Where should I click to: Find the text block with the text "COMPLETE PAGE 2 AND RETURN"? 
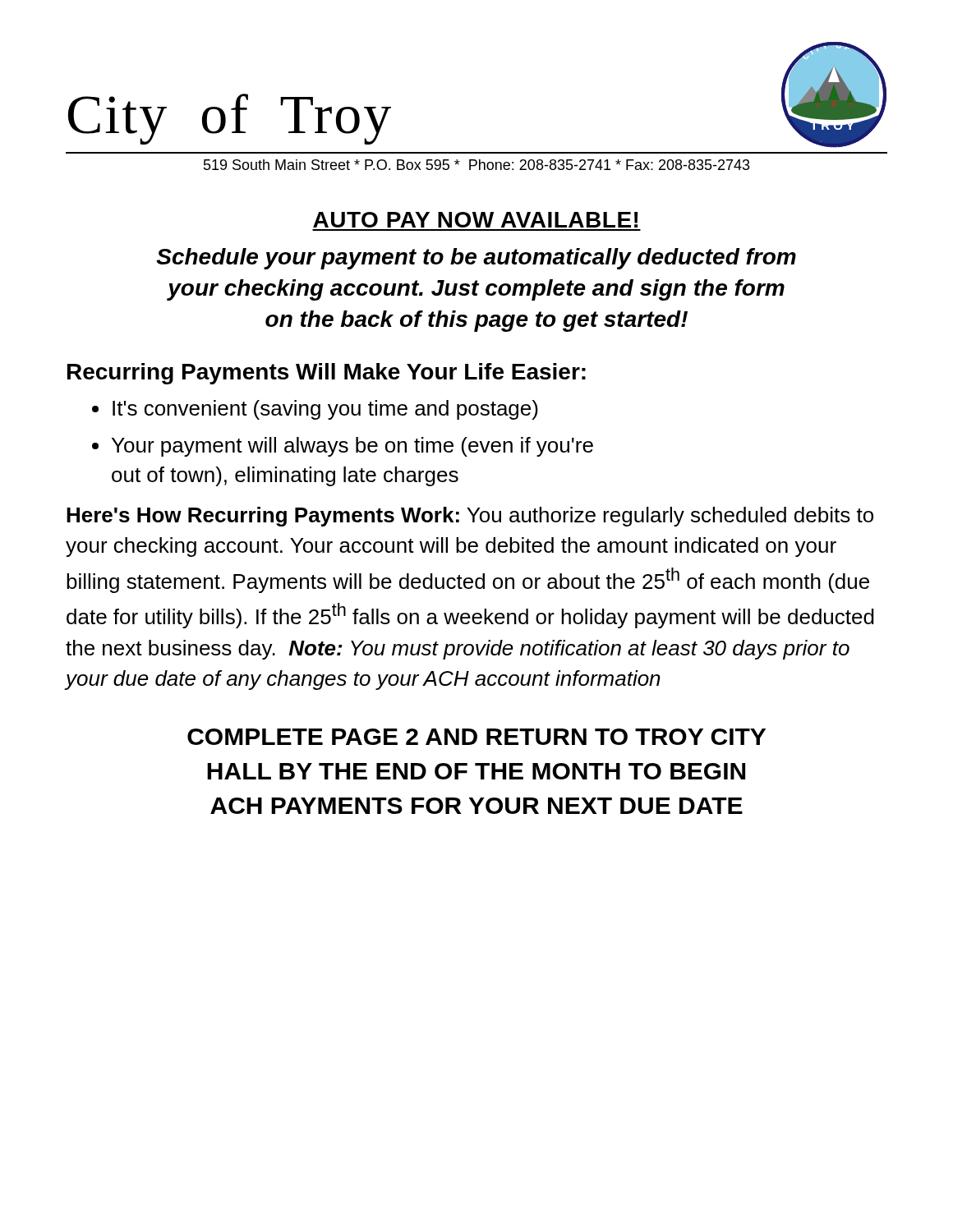476,771
